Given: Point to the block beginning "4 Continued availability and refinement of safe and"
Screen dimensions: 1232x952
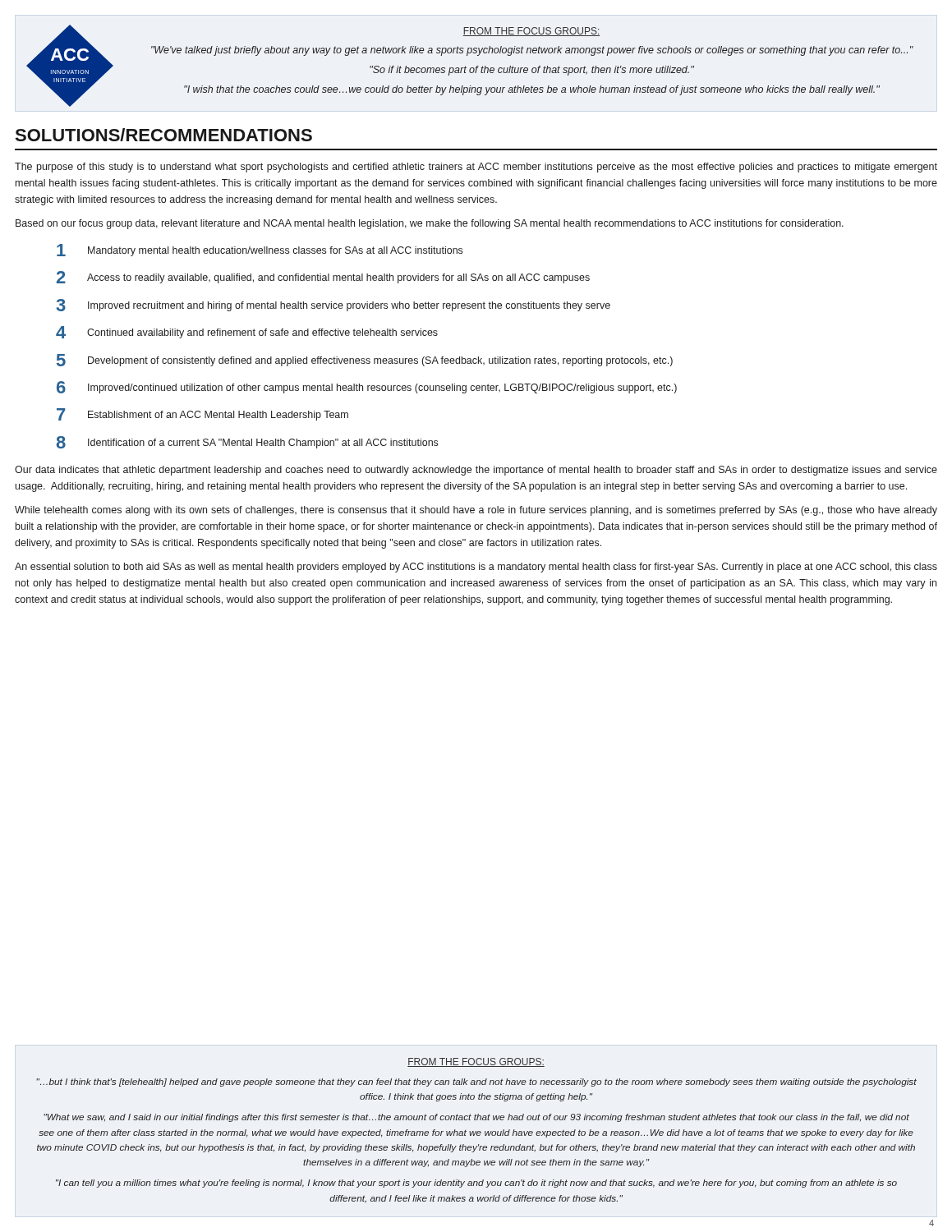Looking at the screenshot, I should coord(247,333).
